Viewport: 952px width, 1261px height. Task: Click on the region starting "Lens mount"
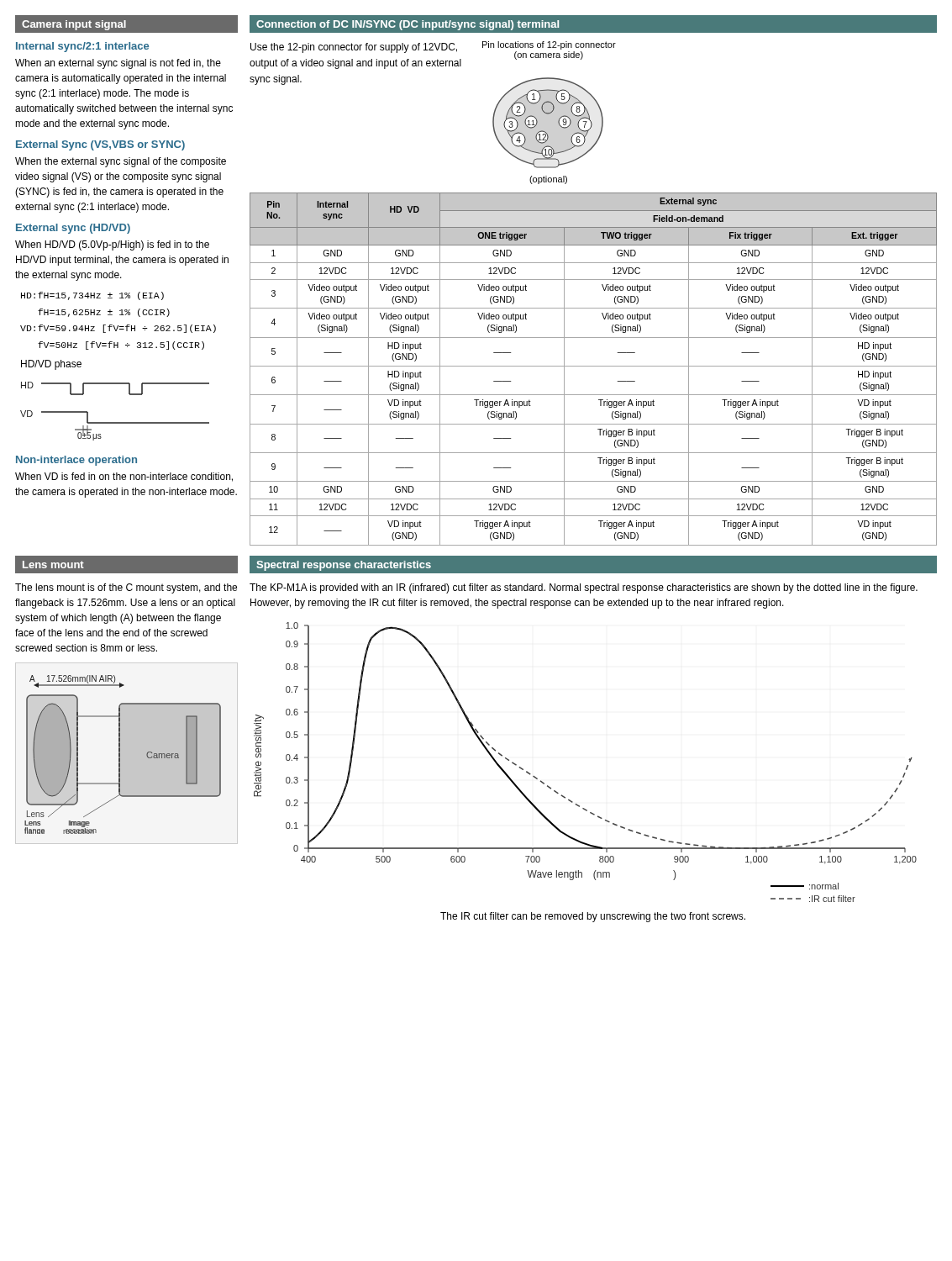tap(53, 564)
